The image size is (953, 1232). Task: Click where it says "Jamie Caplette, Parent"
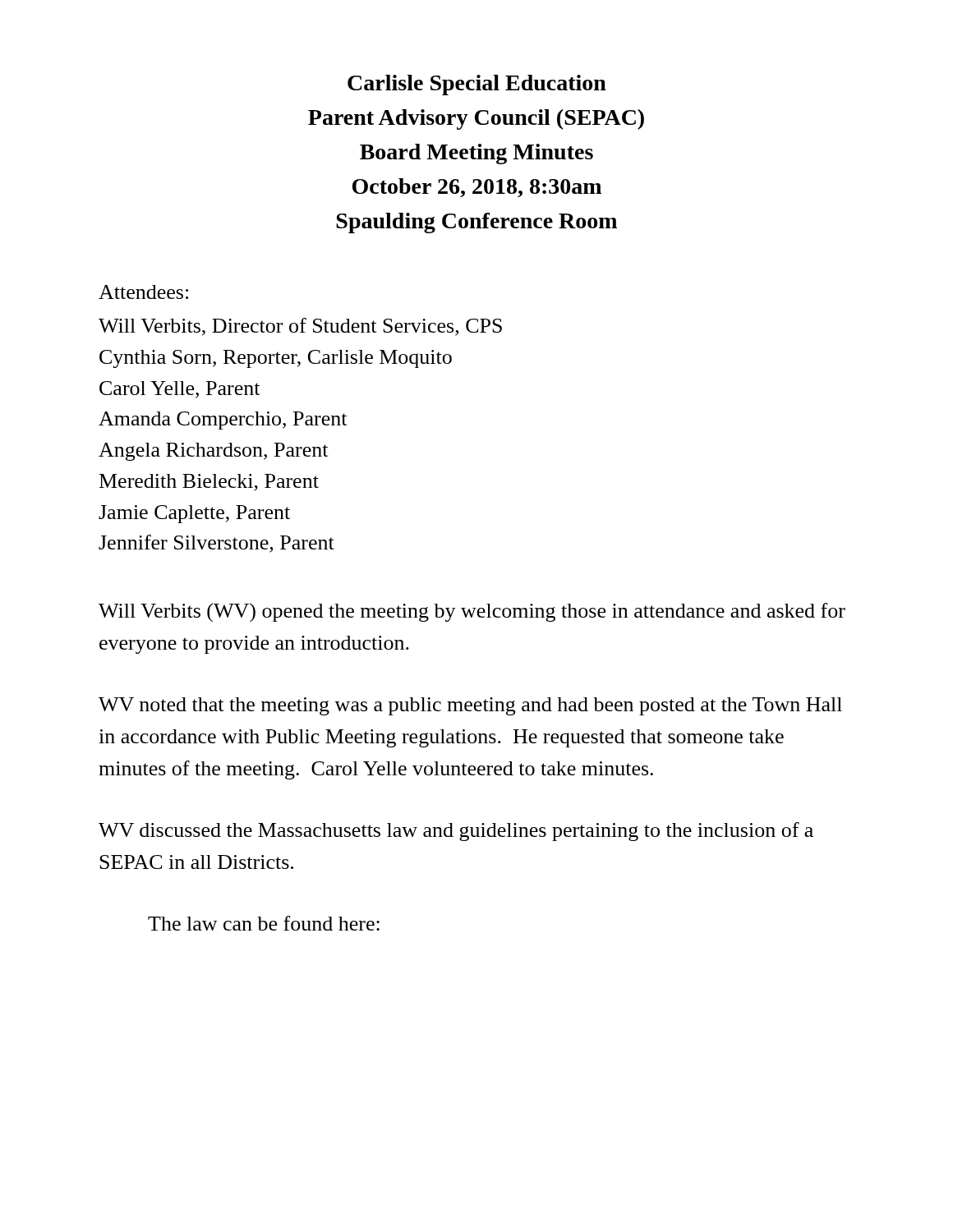pyautogui.click(x=194, y=512)
